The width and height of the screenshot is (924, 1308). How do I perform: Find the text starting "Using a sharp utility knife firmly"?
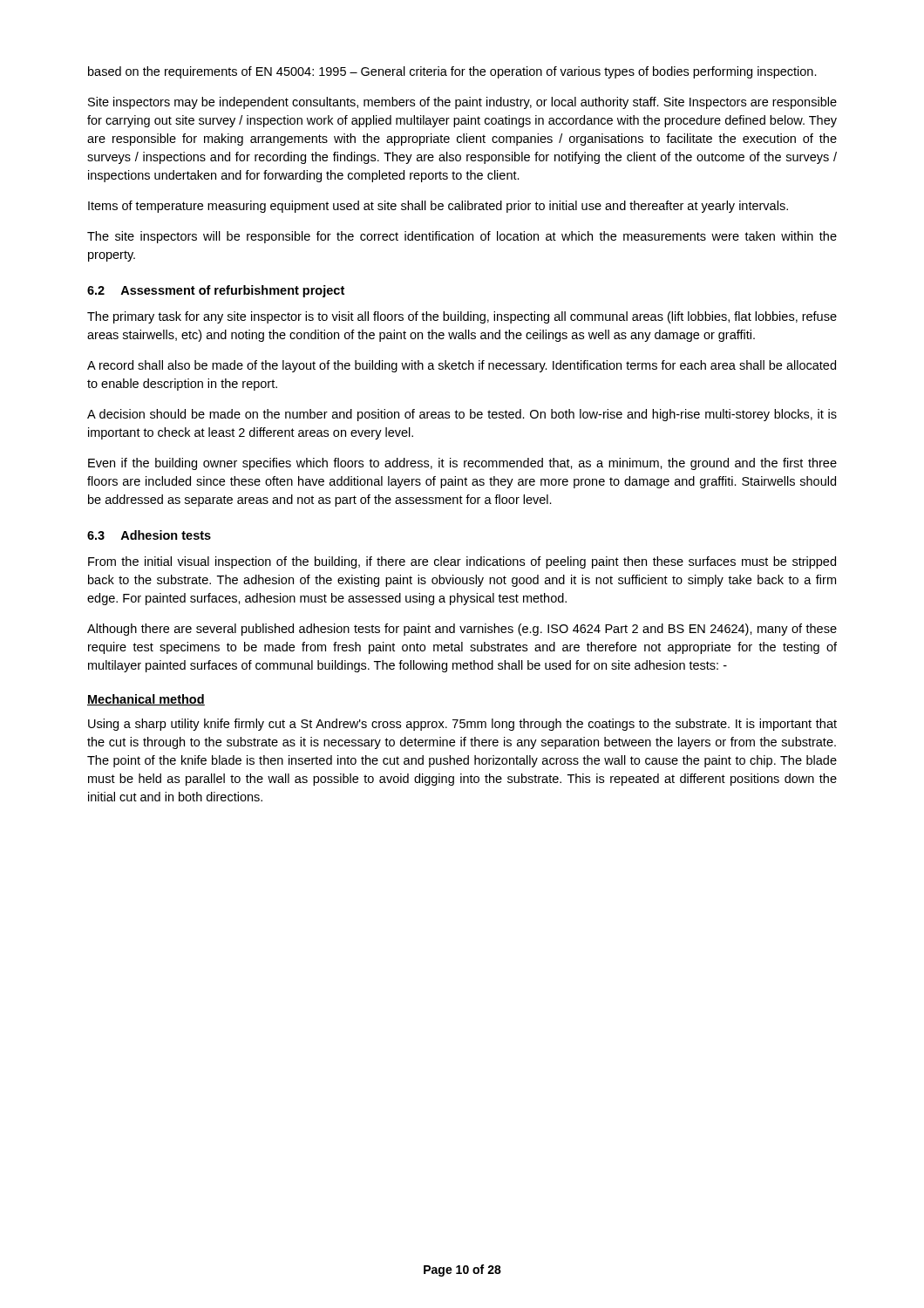tap(462, 761)
